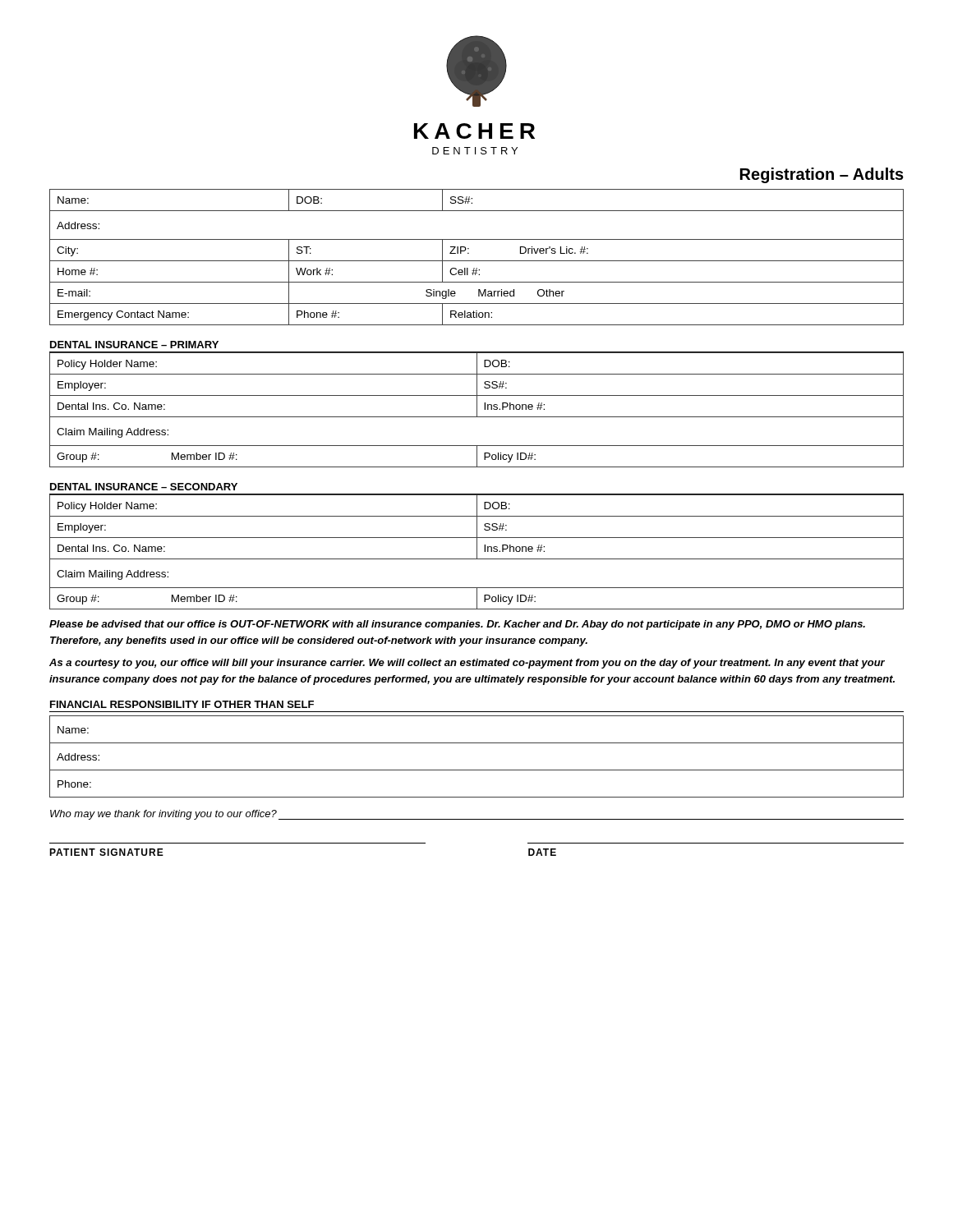Select the section header containing "DENTAL INSURANCE – PRIMARY"
This screenshot has width=953, height=1232.
[134, 345]
